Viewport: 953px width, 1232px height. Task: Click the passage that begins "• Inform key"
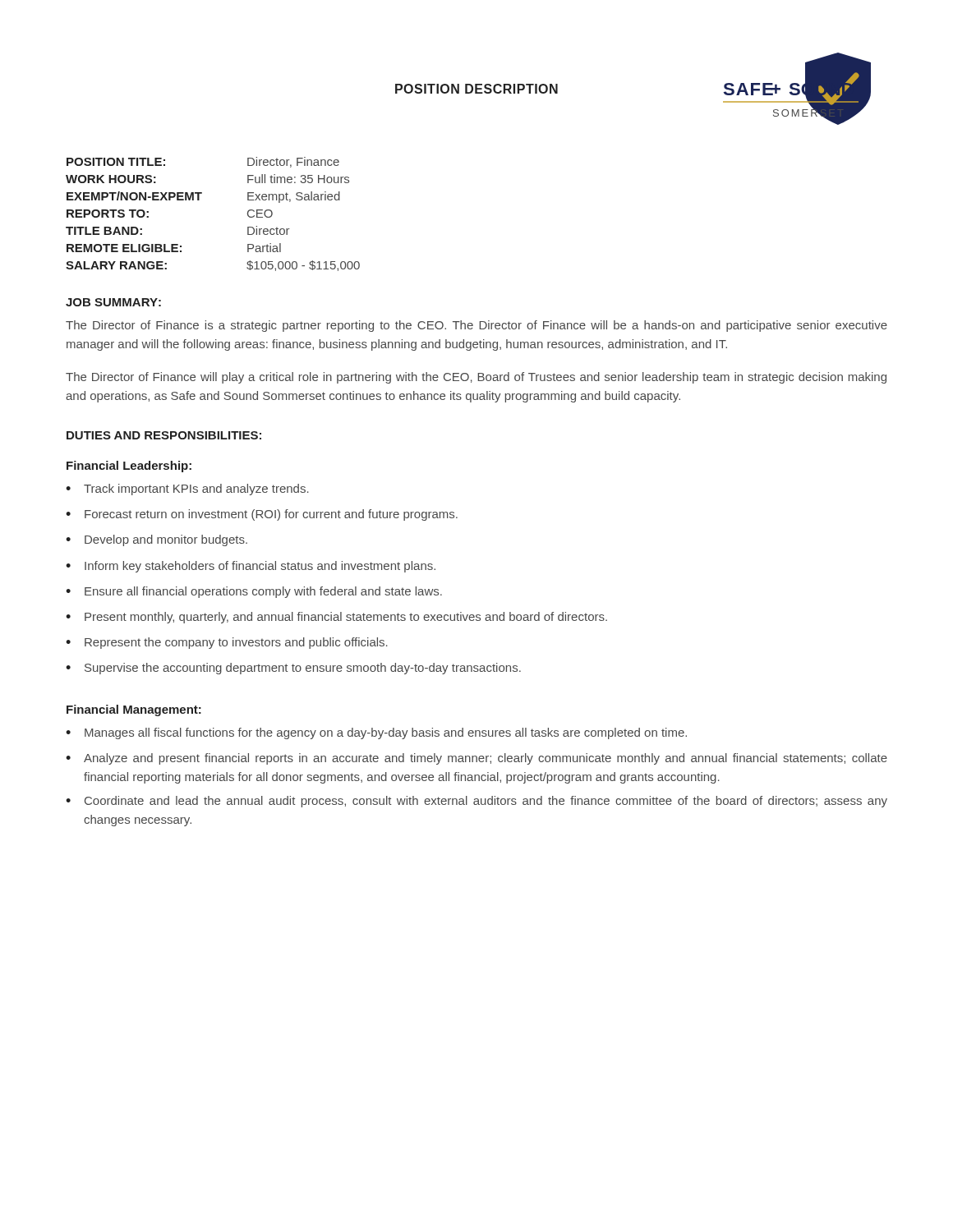click(251, 567)
